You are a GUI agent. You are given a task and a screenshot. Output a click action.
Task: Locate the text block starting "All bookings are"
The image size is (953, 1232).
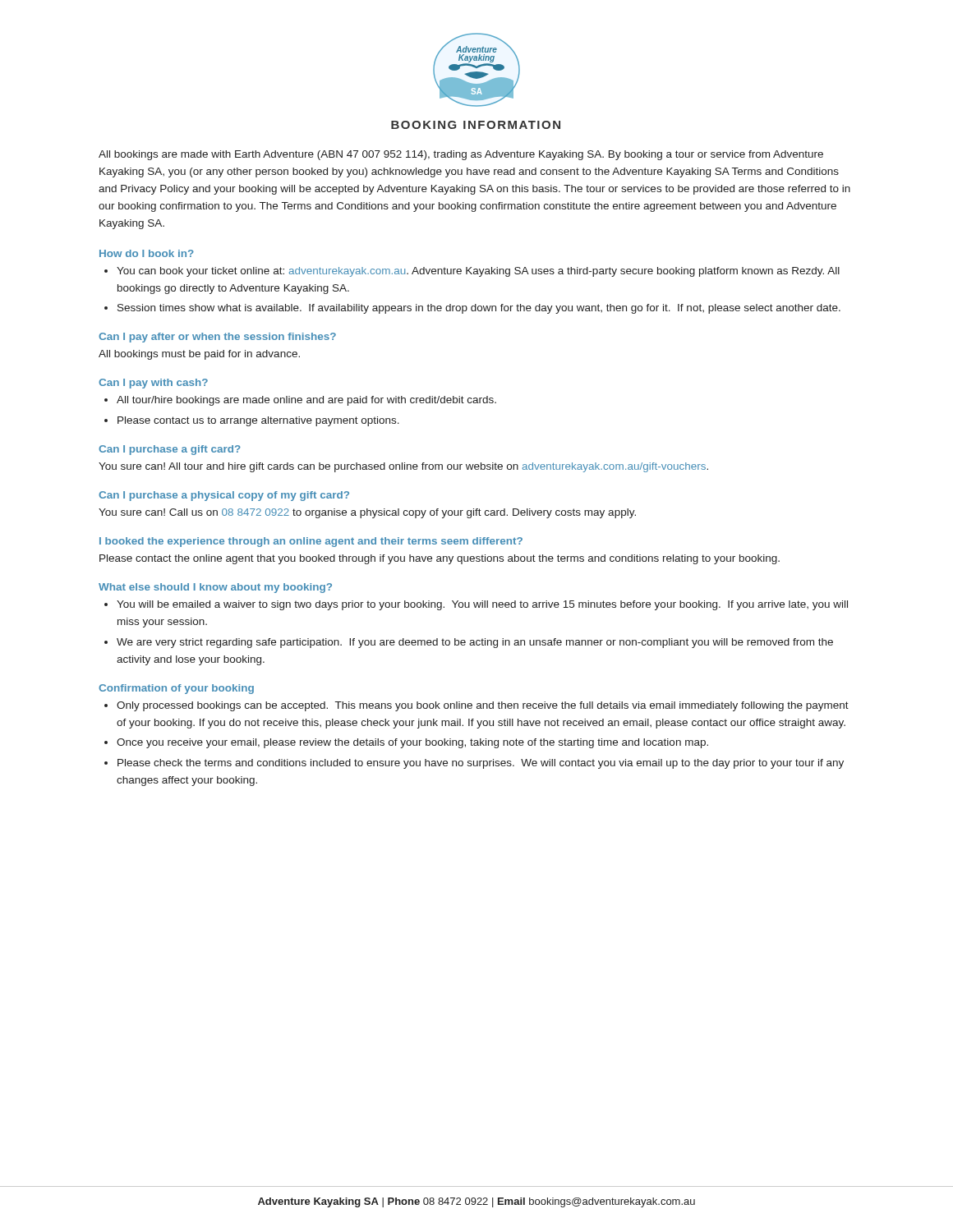tap(475, 188)
